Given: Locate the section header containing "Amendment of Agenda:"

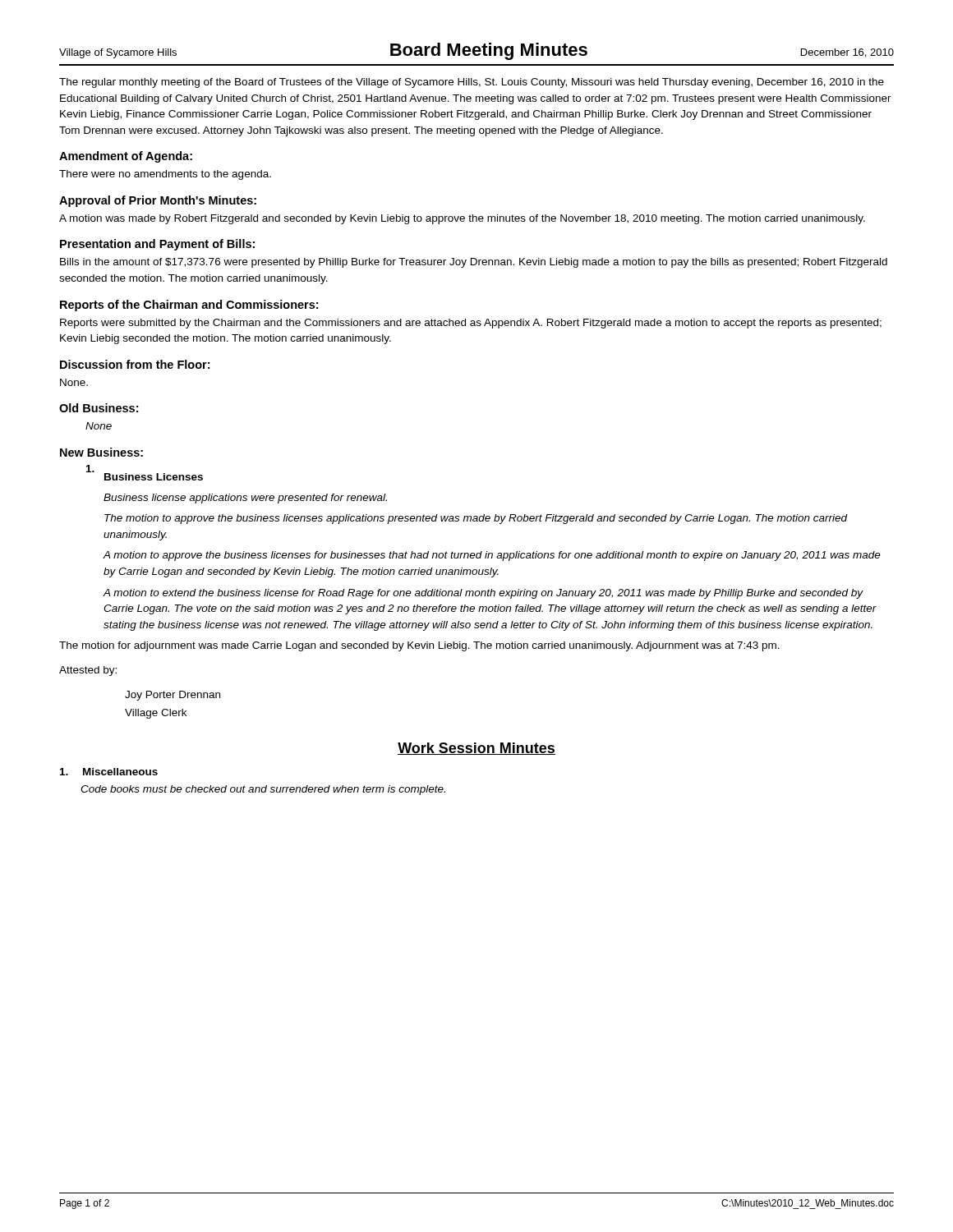Looking at the screenshot, I should 126,156.
